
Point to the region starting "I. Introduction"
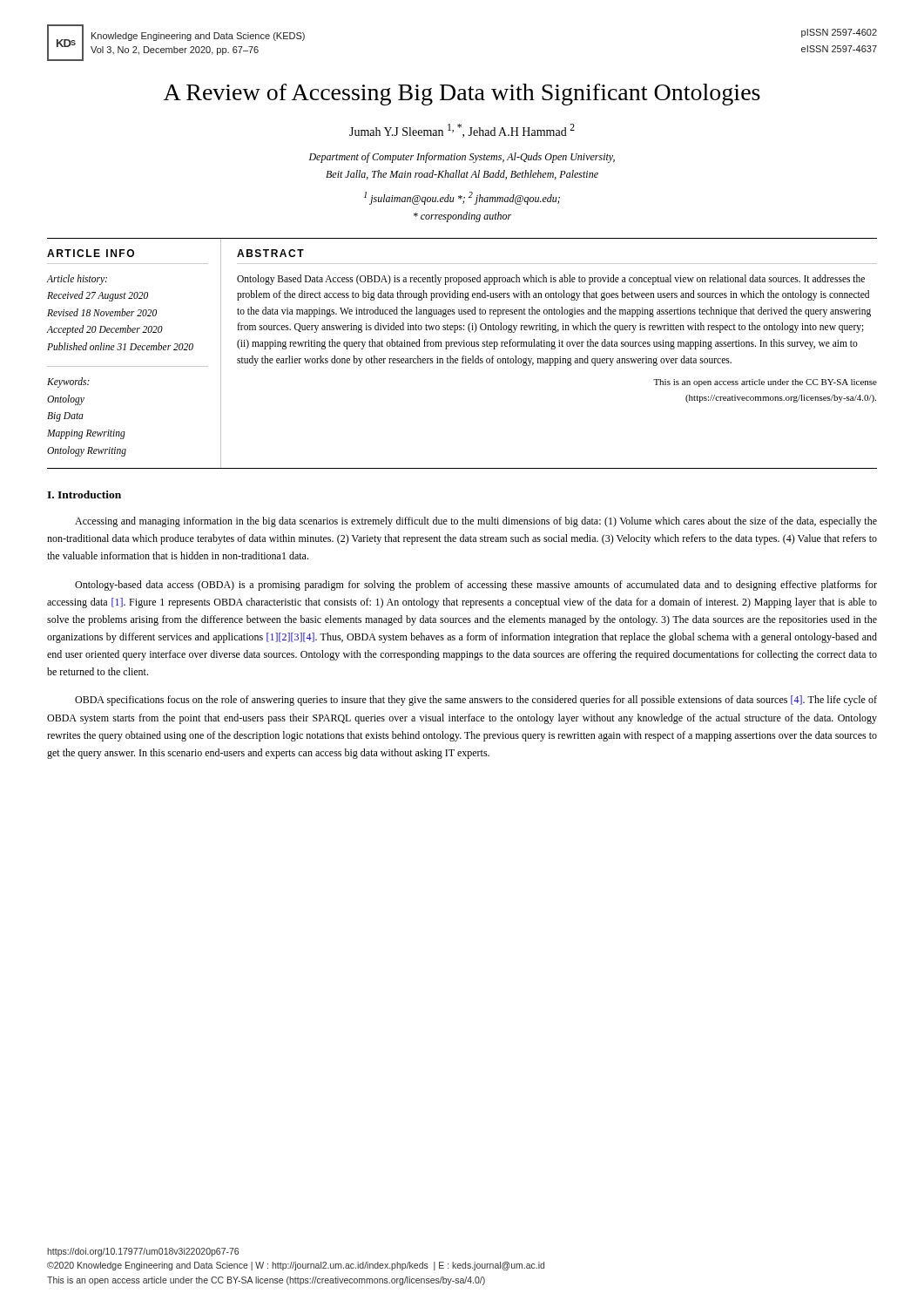(84, 495)
